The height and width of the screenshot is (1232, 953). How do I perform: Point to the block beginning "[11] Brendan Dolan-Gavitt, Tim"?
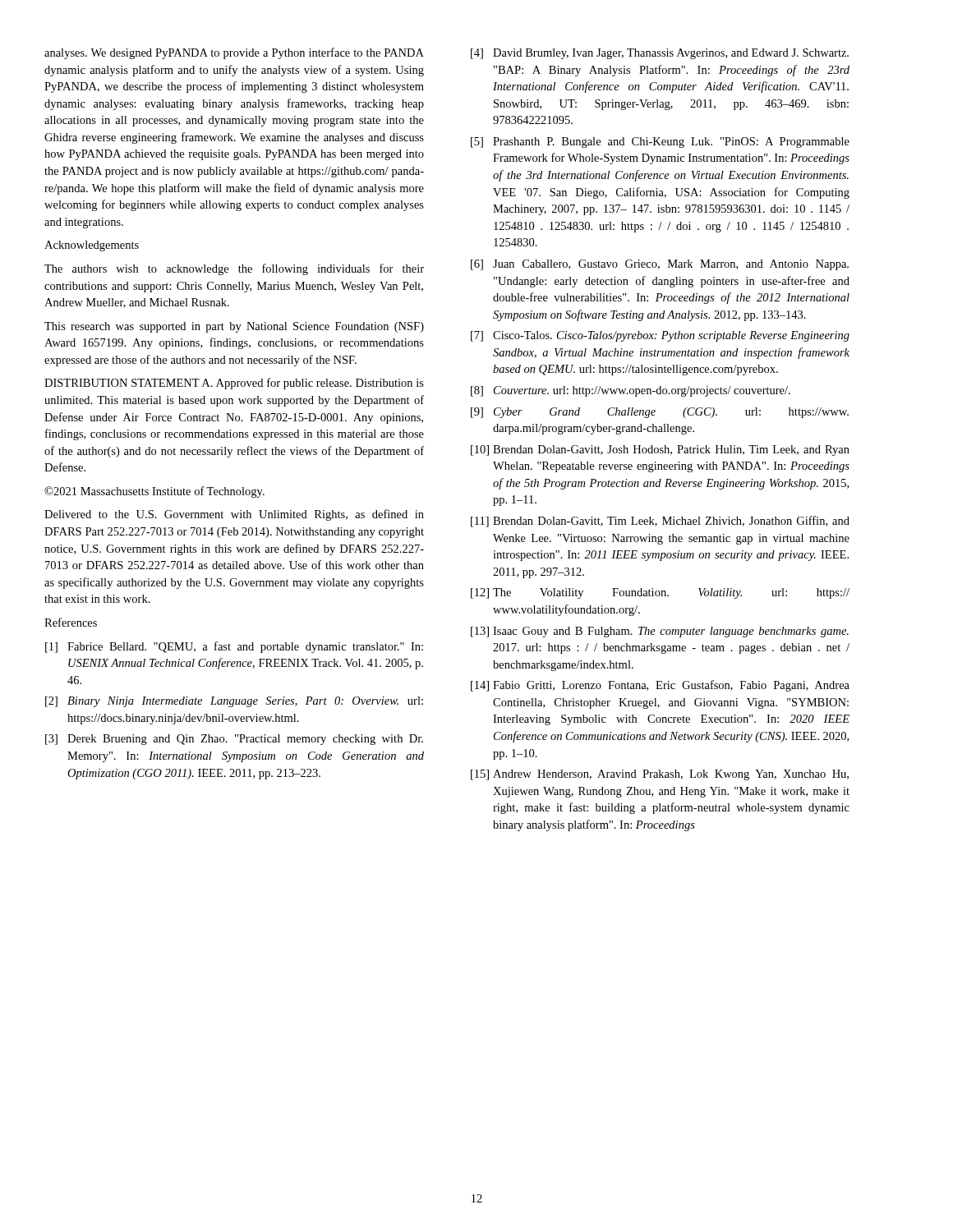(x=660, y=546)
